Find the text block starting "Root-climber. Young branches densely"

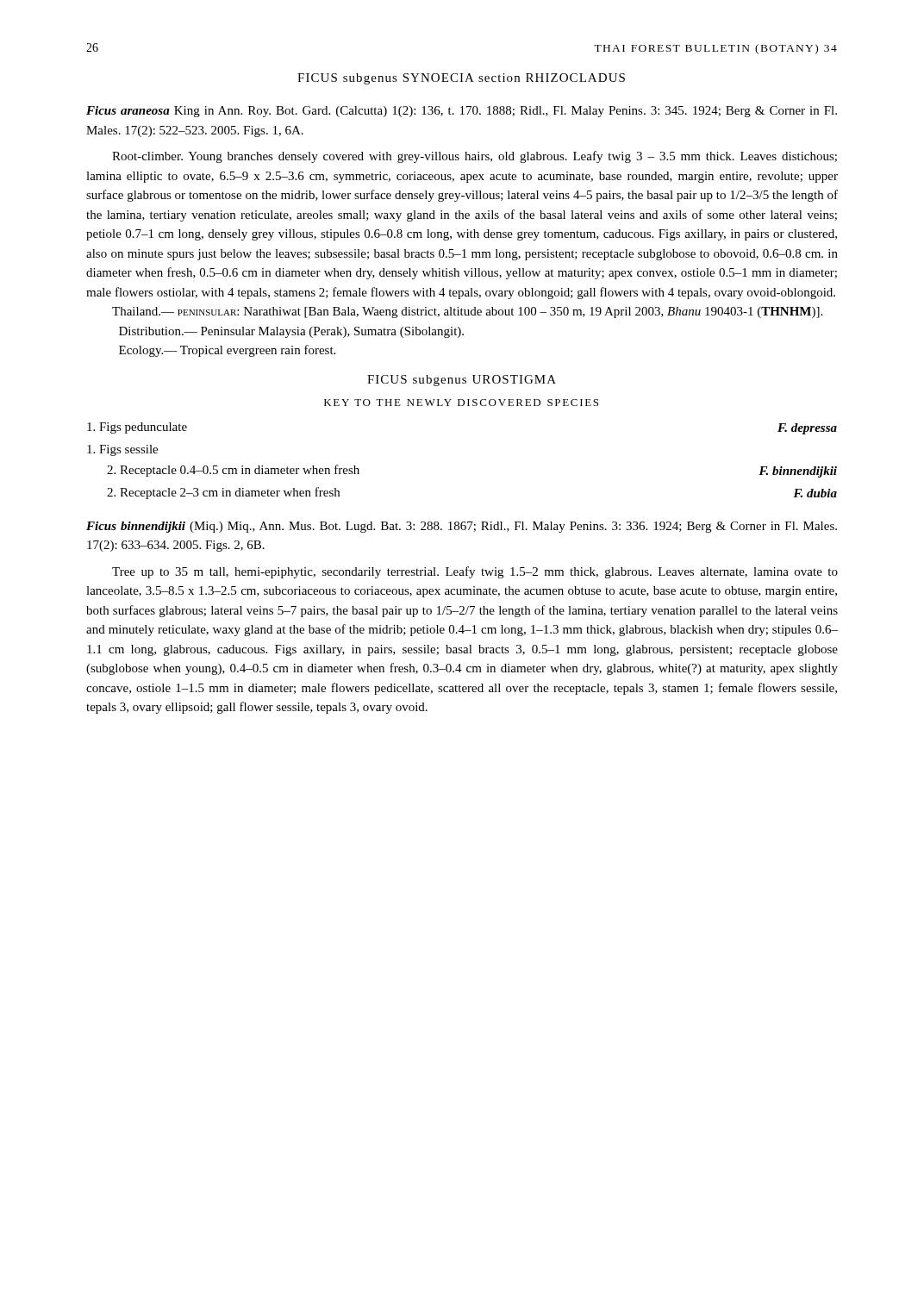click(462, 224)
